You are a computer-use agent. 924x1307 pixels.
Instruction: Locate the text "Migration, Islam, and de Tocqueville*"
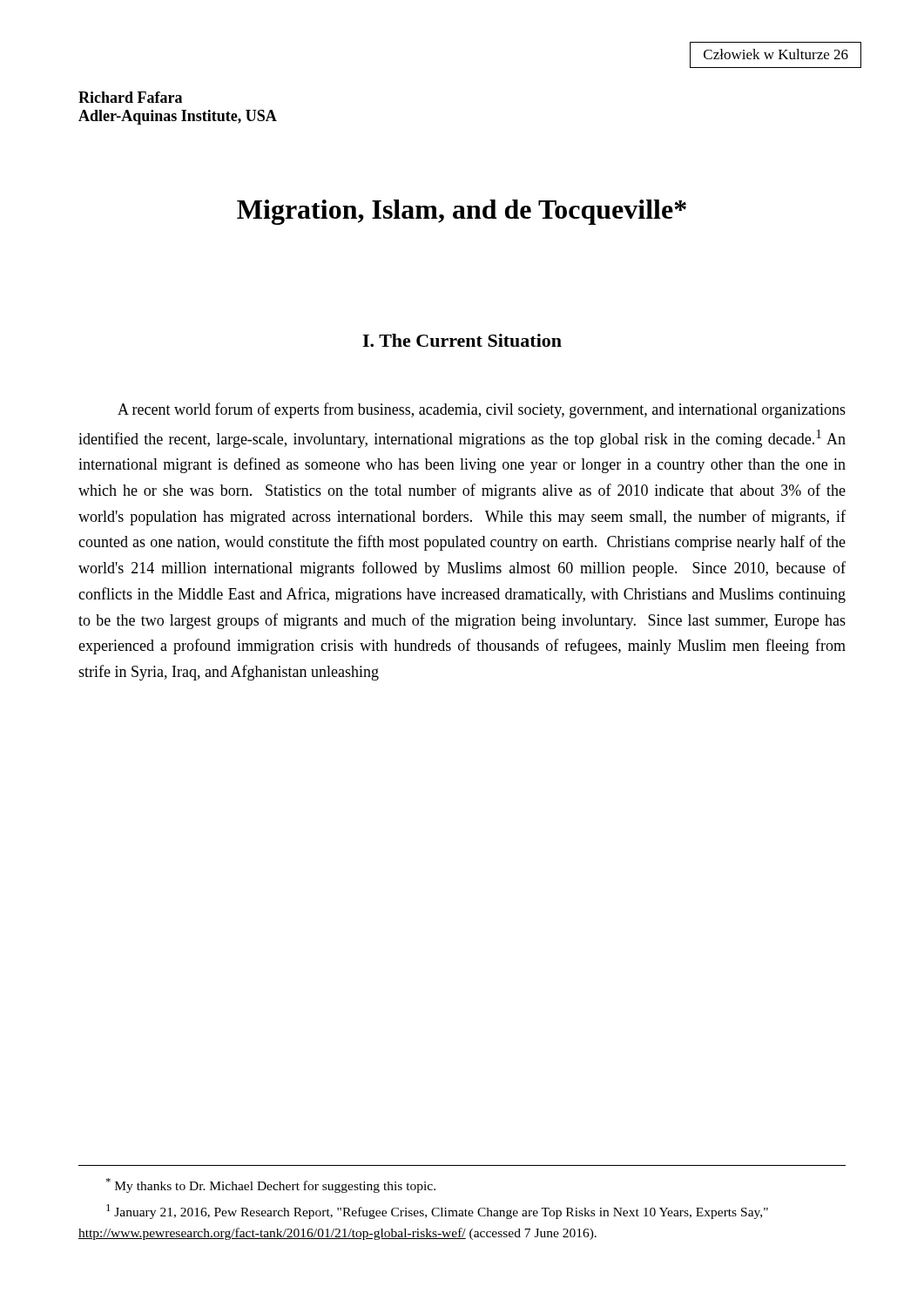(x=462, y=210)
